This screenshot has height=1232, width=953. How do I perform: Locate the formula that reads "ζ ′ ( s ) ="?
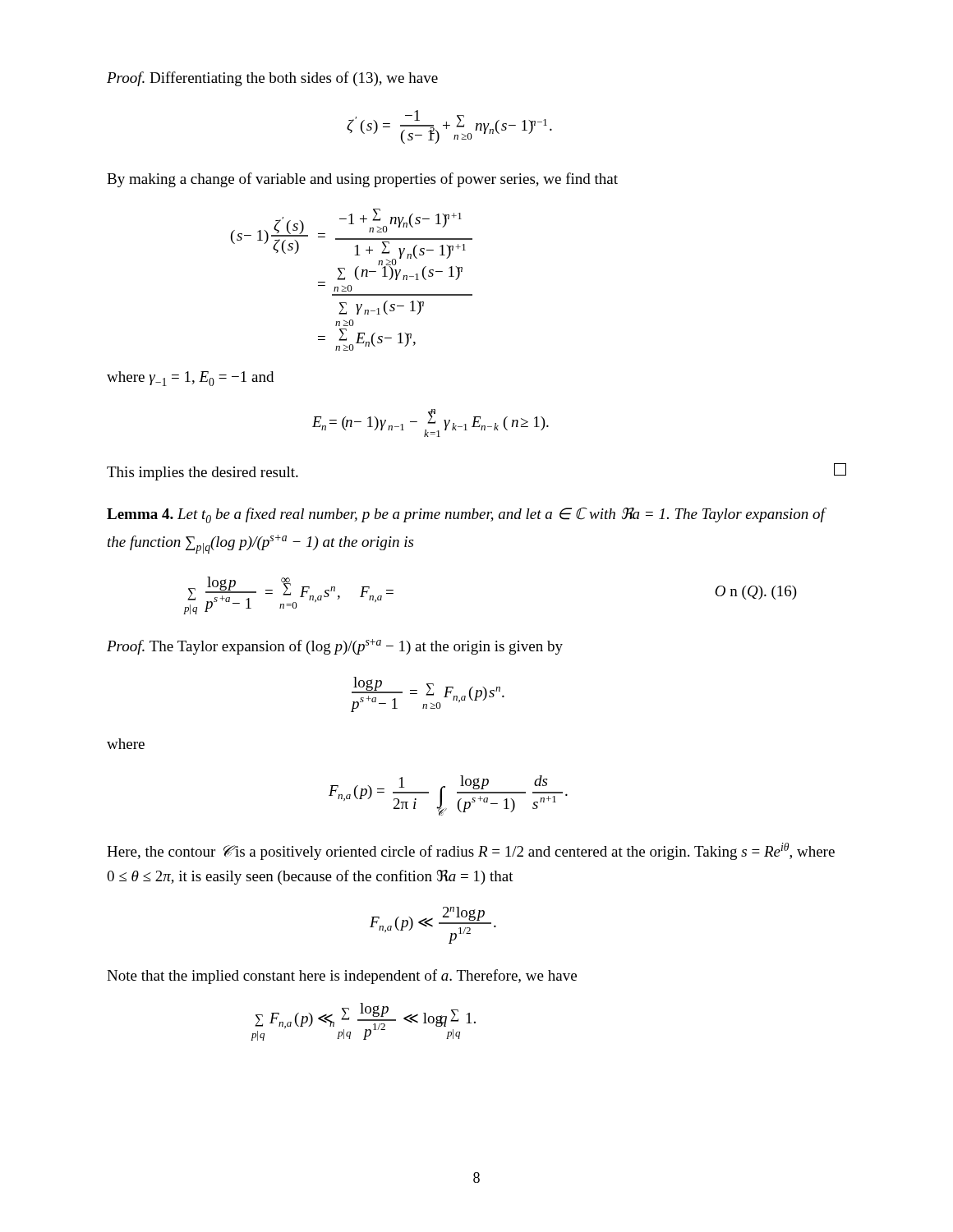(476, 127)
